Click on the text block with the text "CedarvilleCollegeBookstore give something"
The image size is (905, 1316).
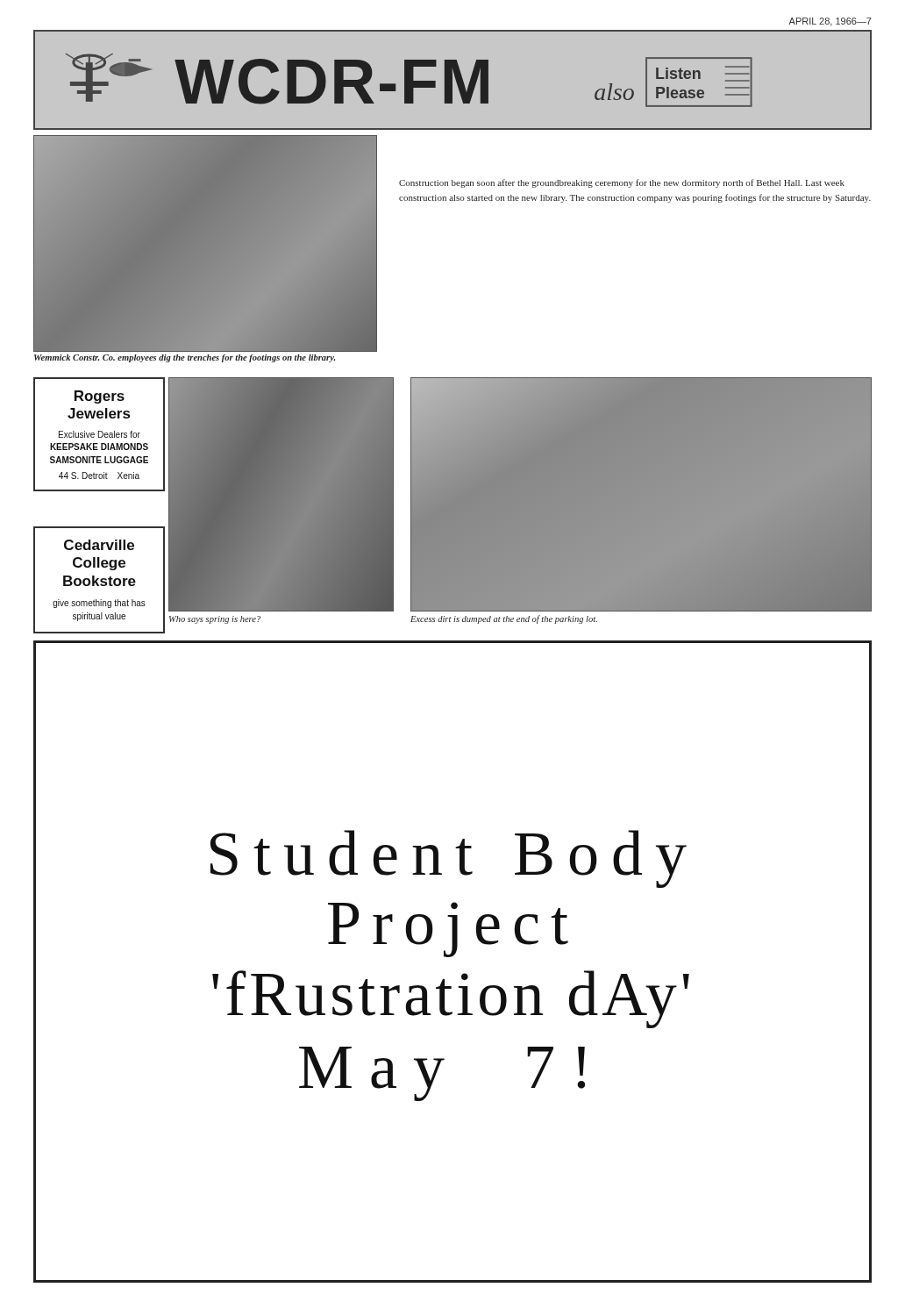click(x=99, y=580)
